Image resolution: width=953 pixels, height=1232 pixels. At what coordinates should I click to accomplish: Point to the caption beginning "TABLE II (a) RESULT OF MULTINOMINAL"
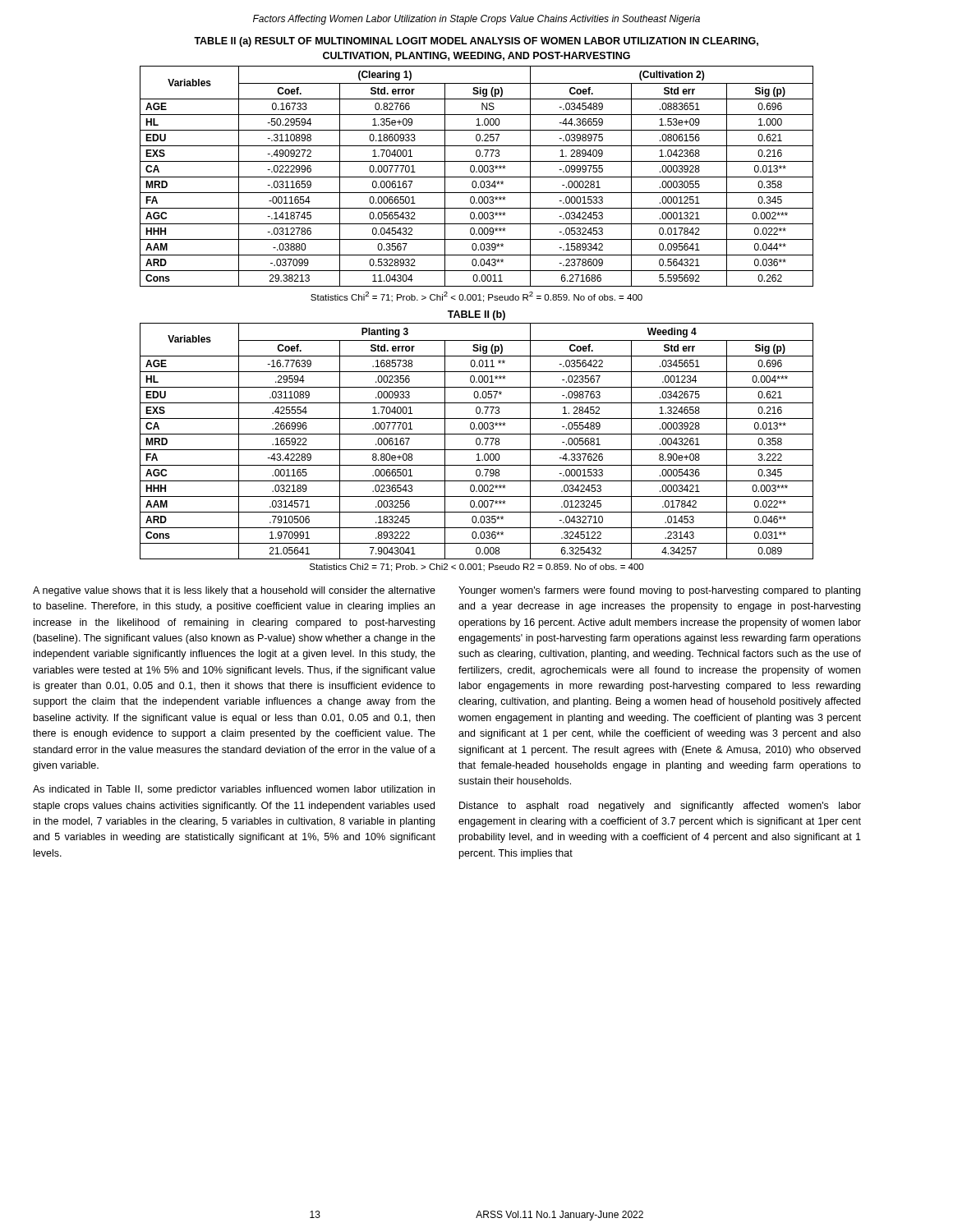click(x=476, y=48)
